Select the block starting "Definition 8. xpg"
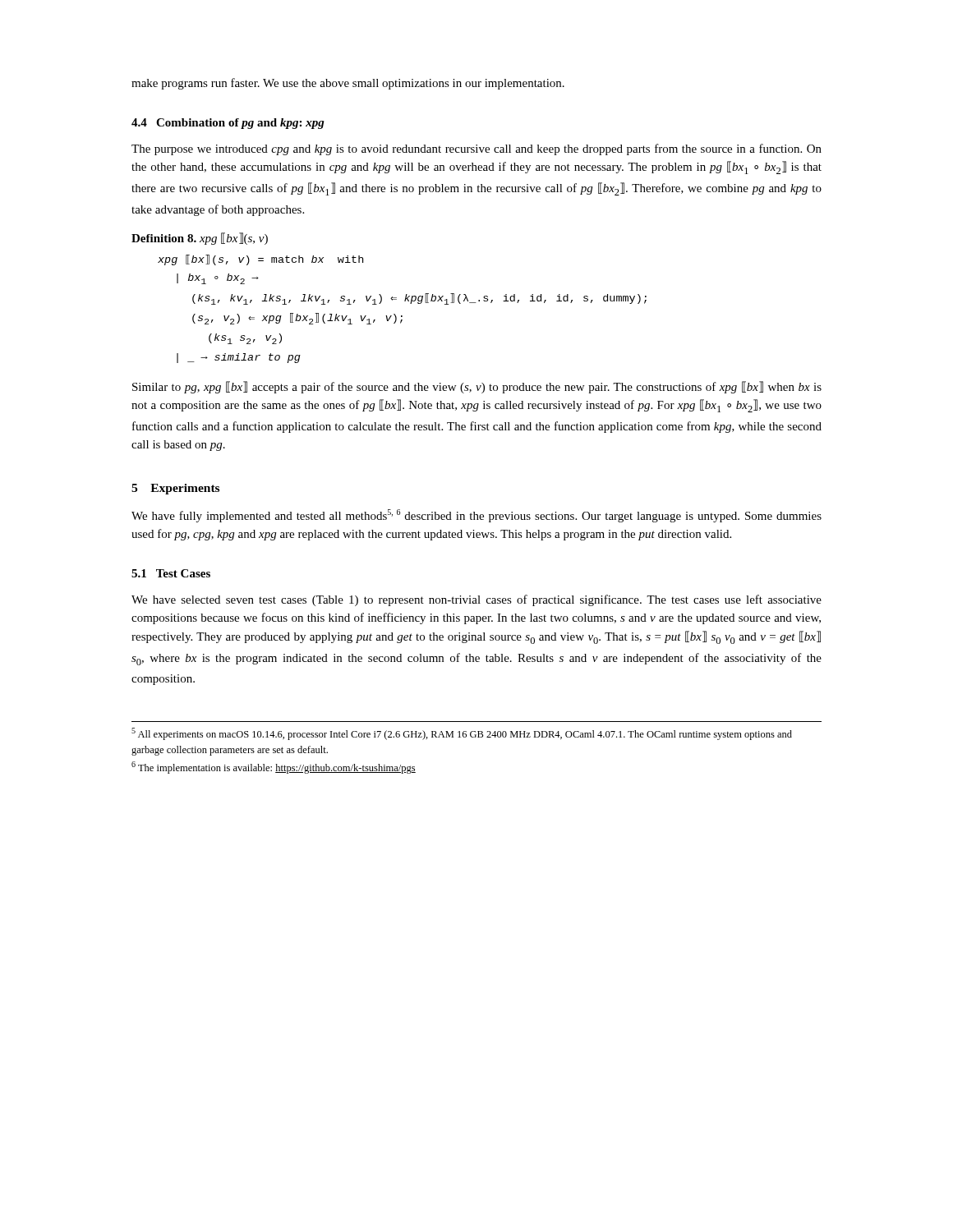This screenshot has height=1232, width=953. coord(476,300)
